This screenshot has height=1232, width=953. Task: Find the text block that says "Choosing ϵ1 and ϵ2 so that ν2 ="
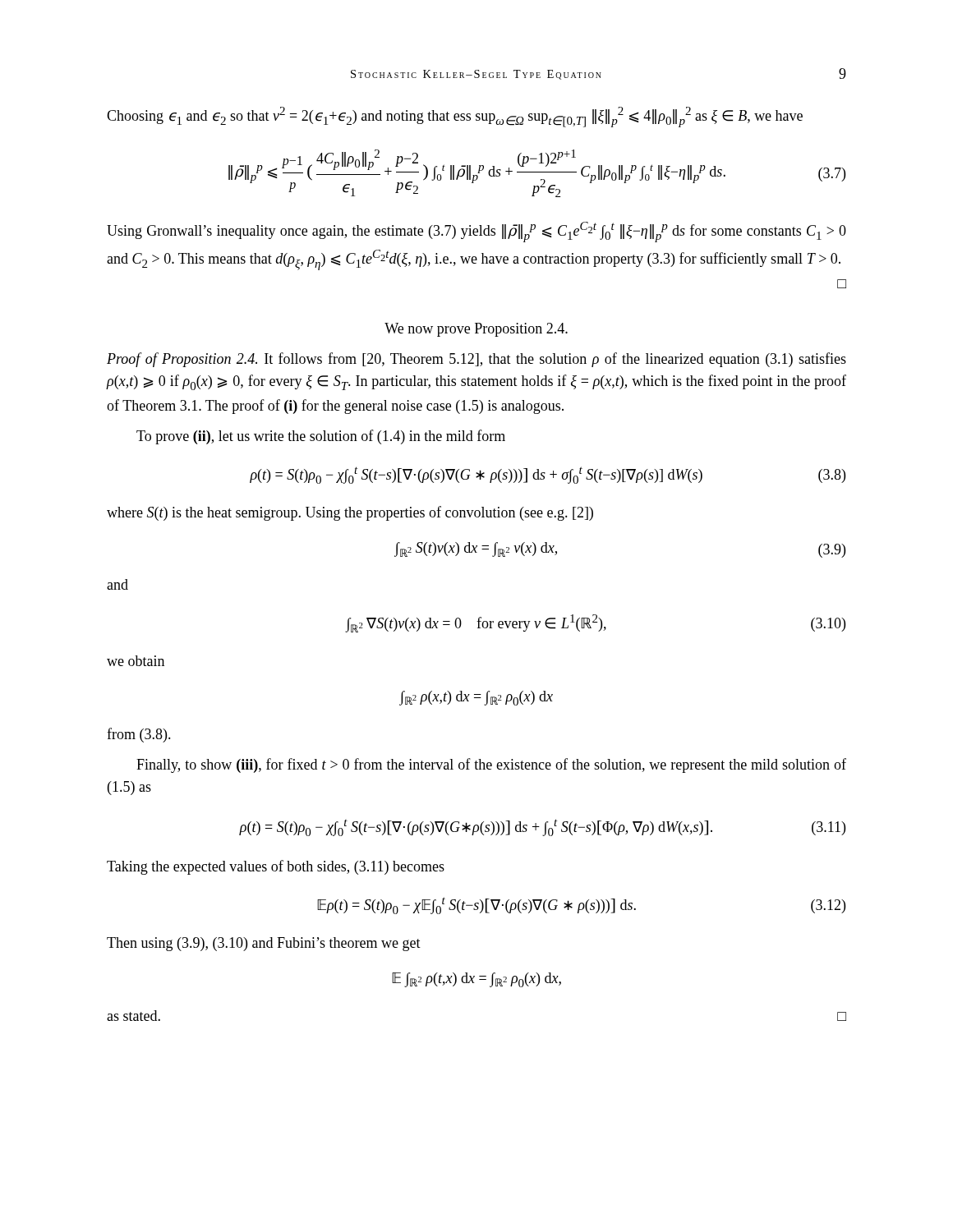point(455,115)
